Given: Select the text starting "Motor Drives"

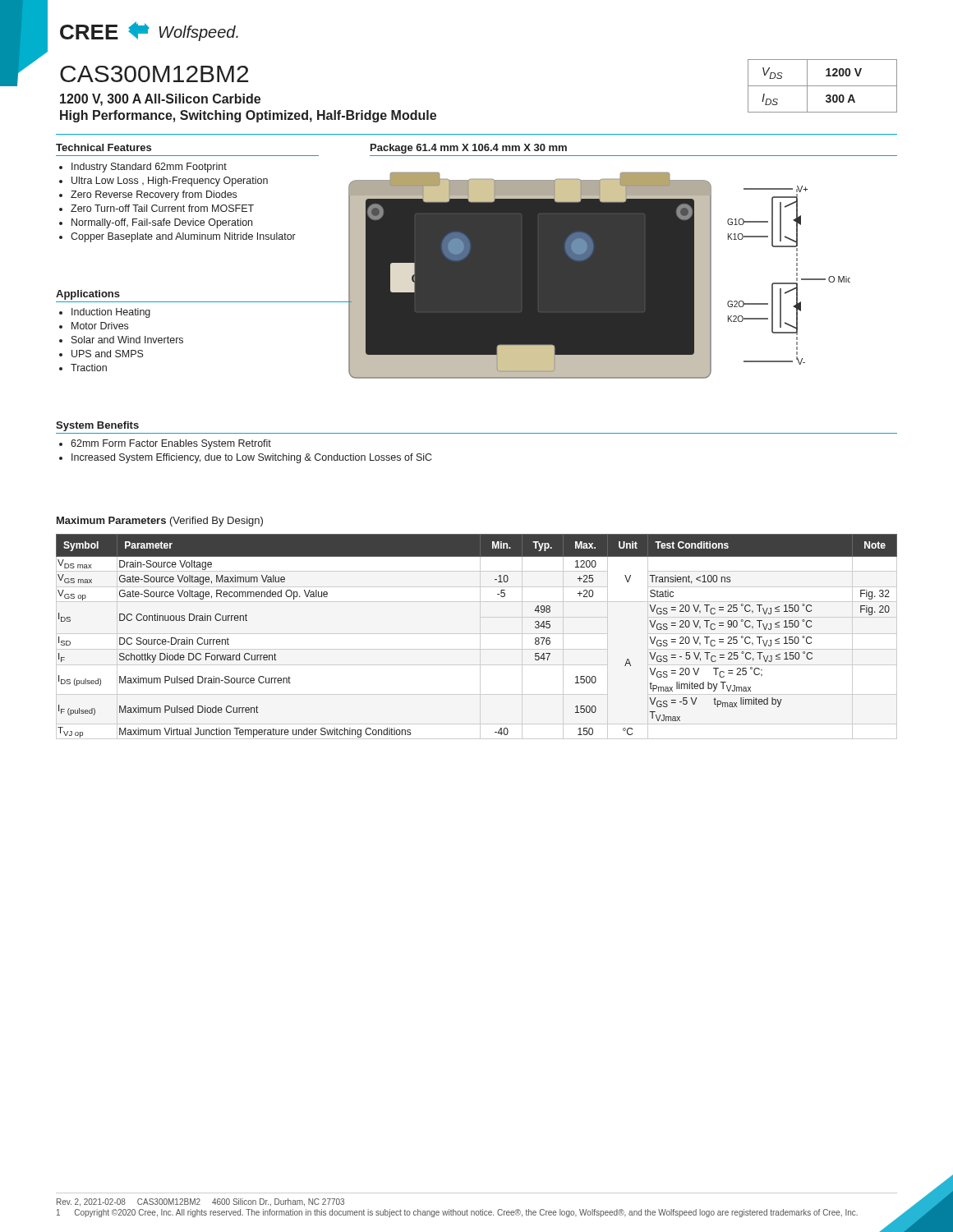Looking at the screenshot, I should 100,326.
